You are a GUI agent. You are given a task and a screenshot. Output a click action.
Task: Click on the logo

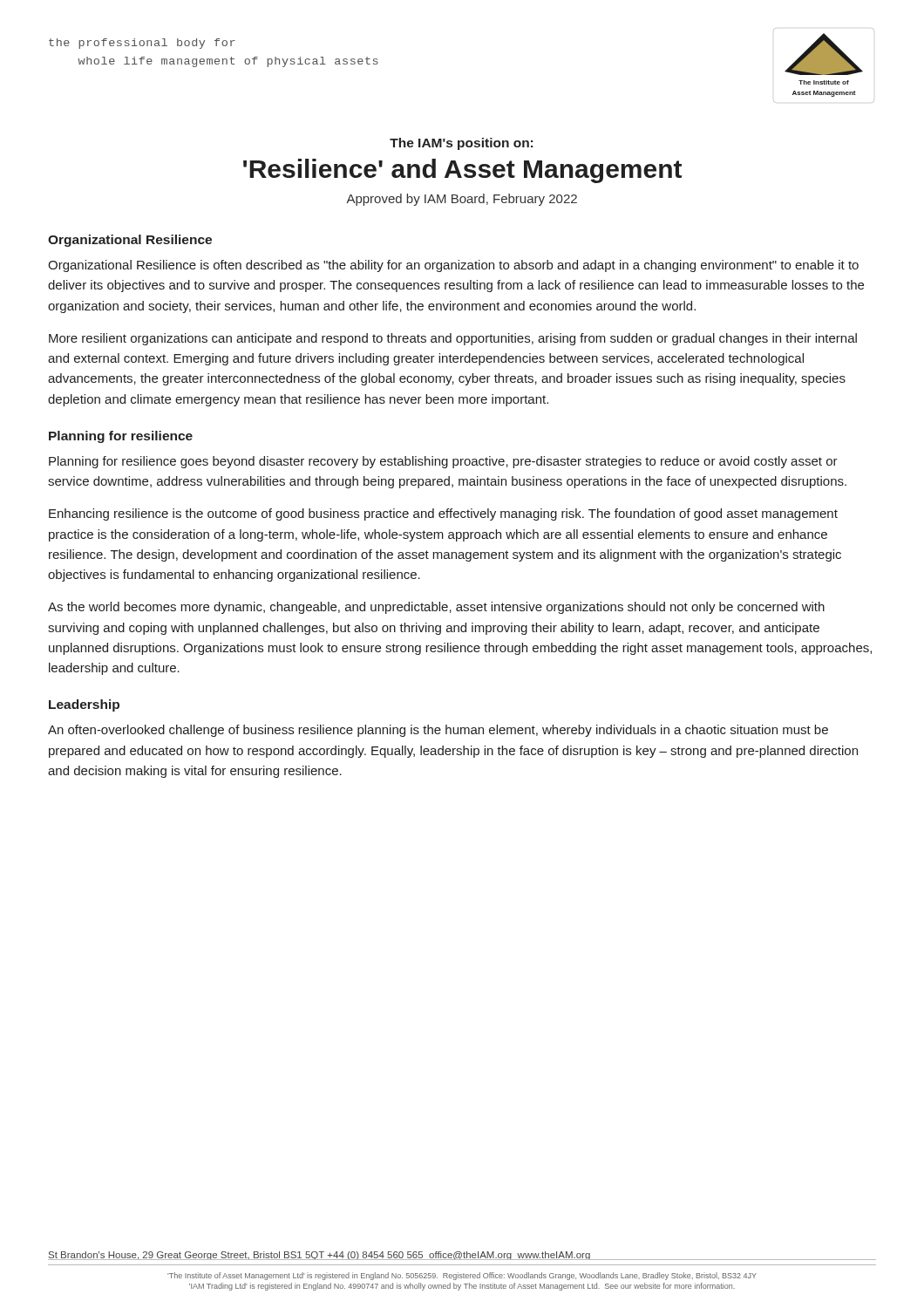[x=824, y=65]
